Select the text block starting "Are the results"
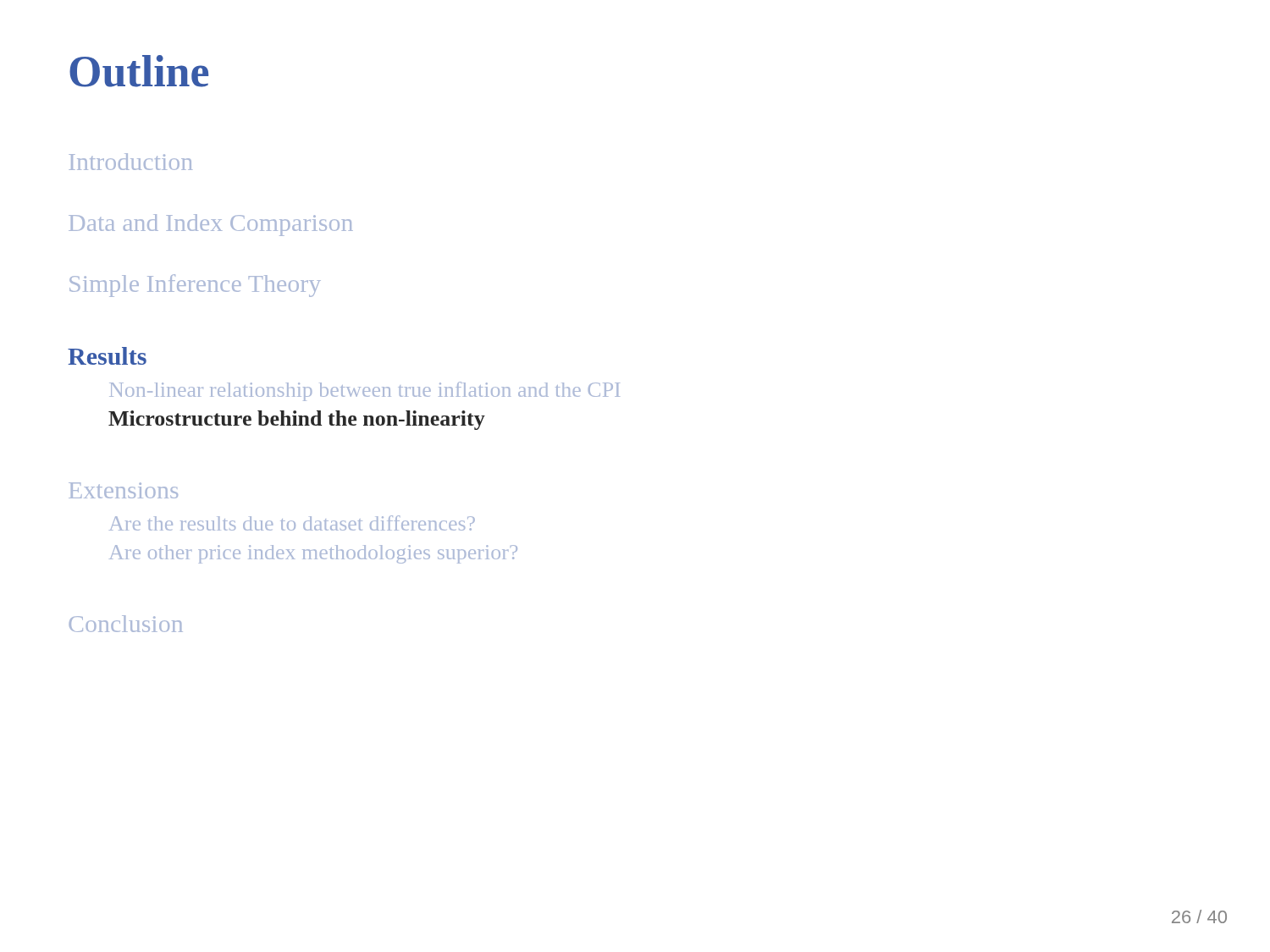Image resolution: width=1270 pixels, height=952 pixels. point(292,523)
